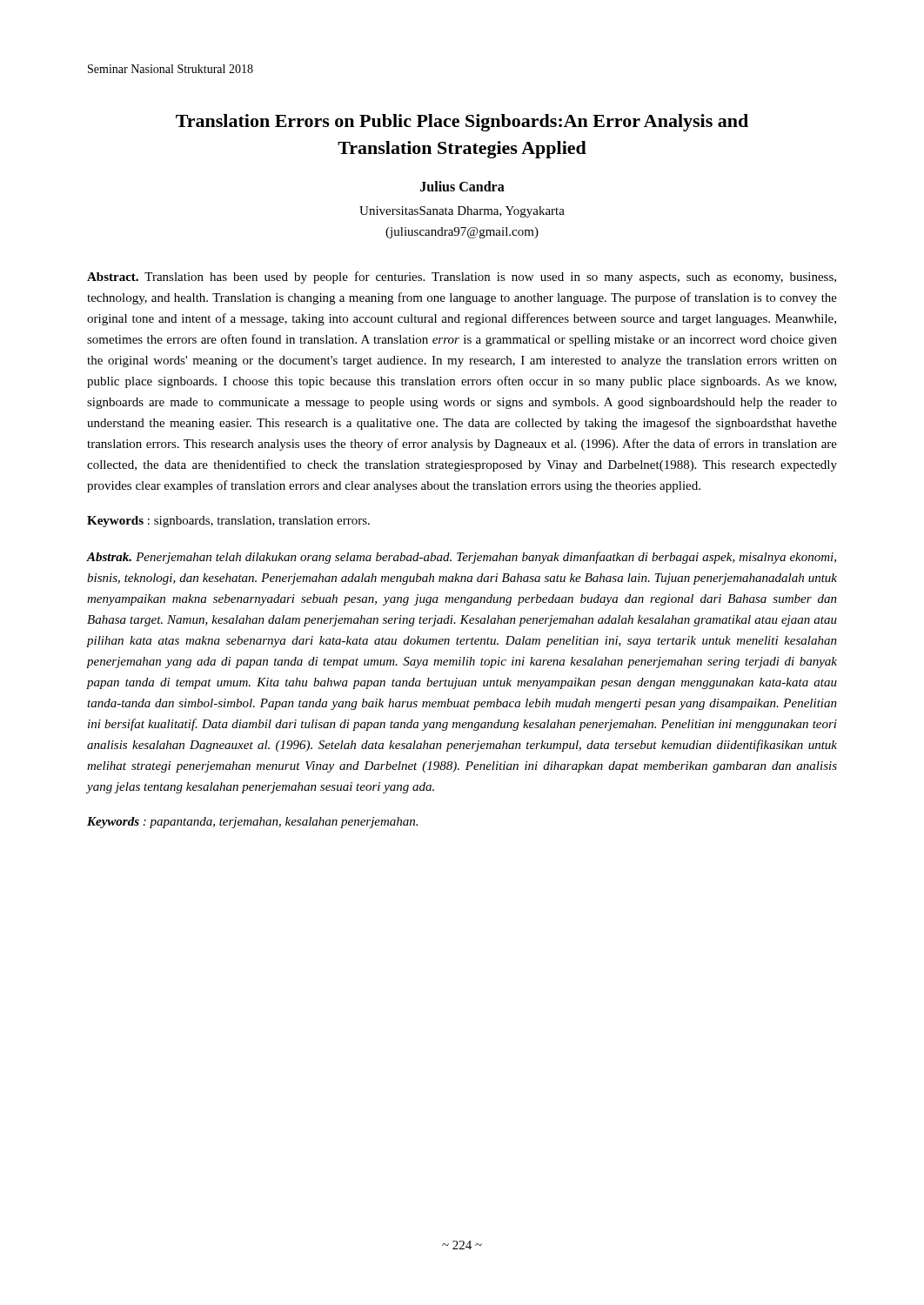Find the element starting "Abstract. Translation has"
The width and height of the screenshot is (924, 1305).
coord(462,381)
